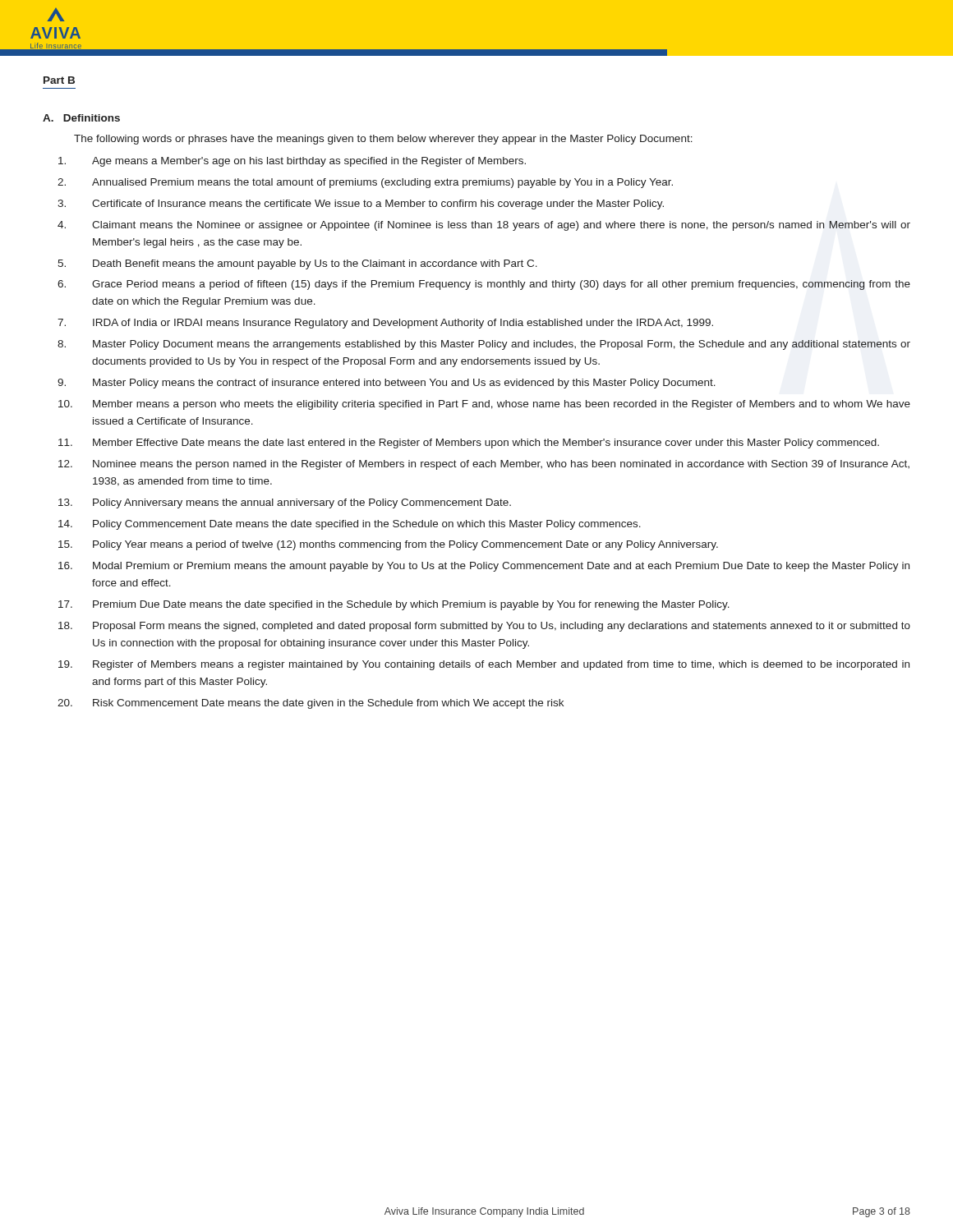This screenshot has height=1232, width=953.
Task: Locate the passage starting "8. Master Policy Document means the"
Action: [x=476, y=353]
